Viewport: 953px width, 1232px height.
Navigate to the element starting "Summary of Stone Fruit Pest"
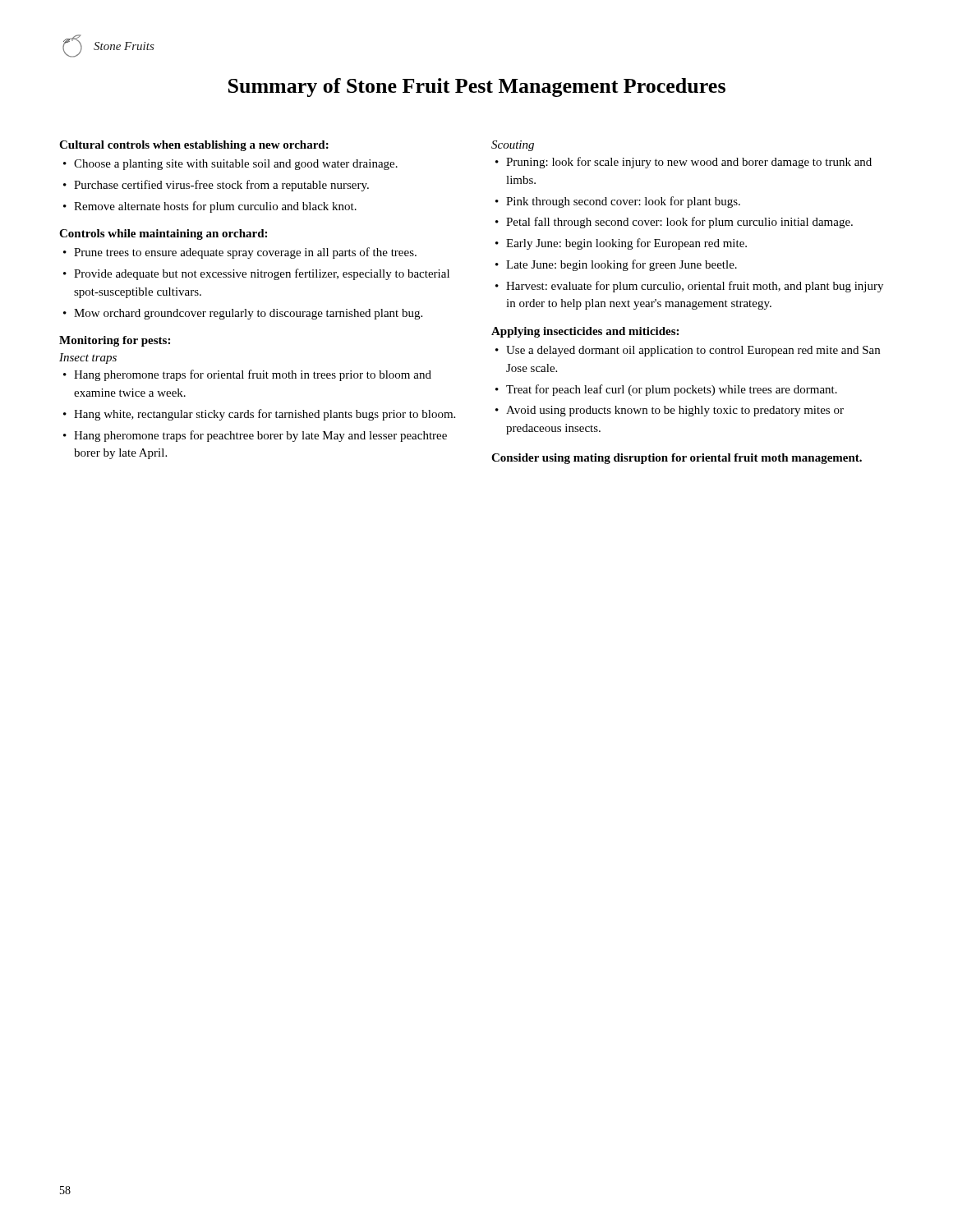(x=476, y=86)
